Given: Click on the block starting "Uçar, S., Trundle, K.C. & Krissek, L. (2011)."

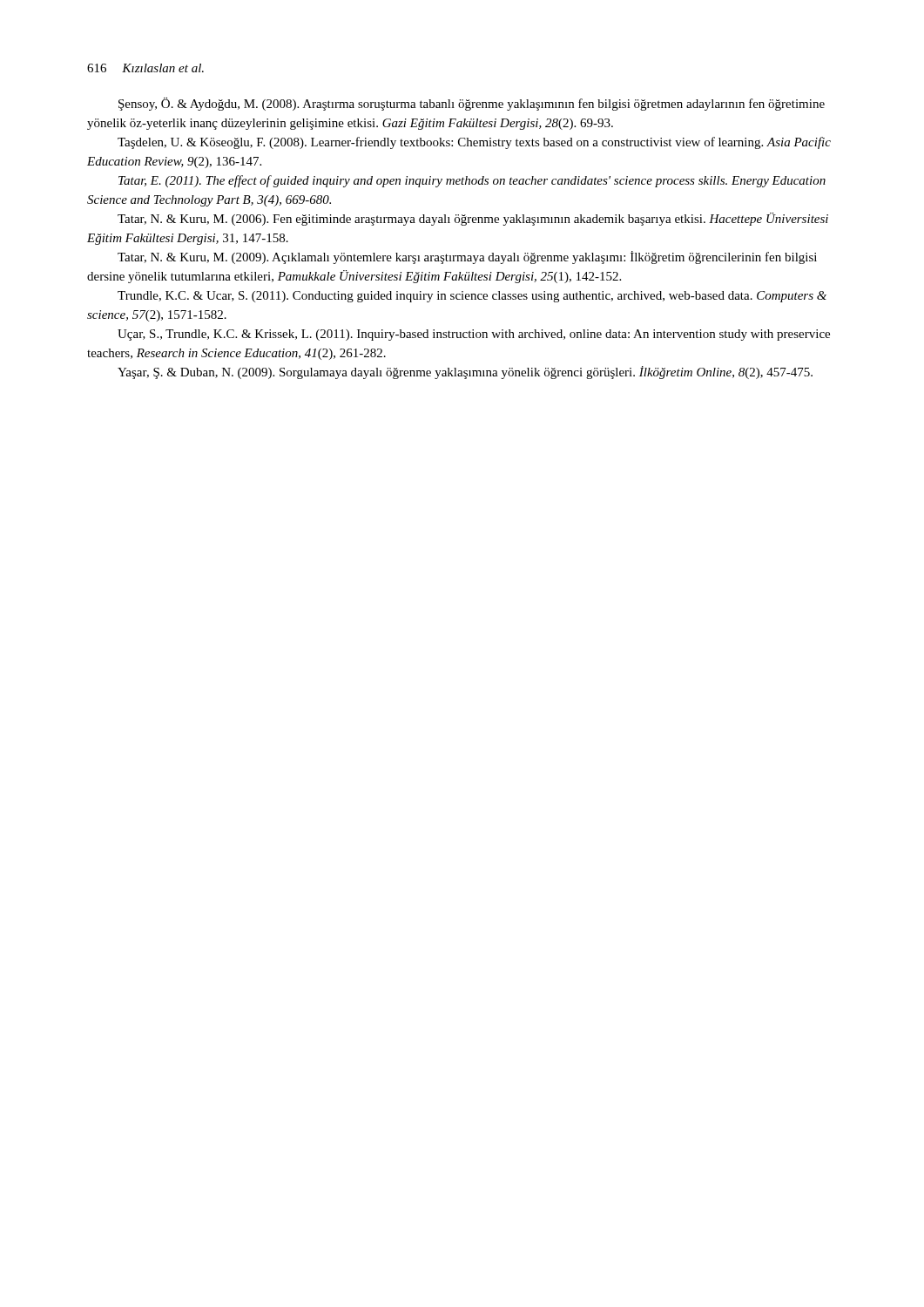Looking at the screenshot, I should pos(462,344).
